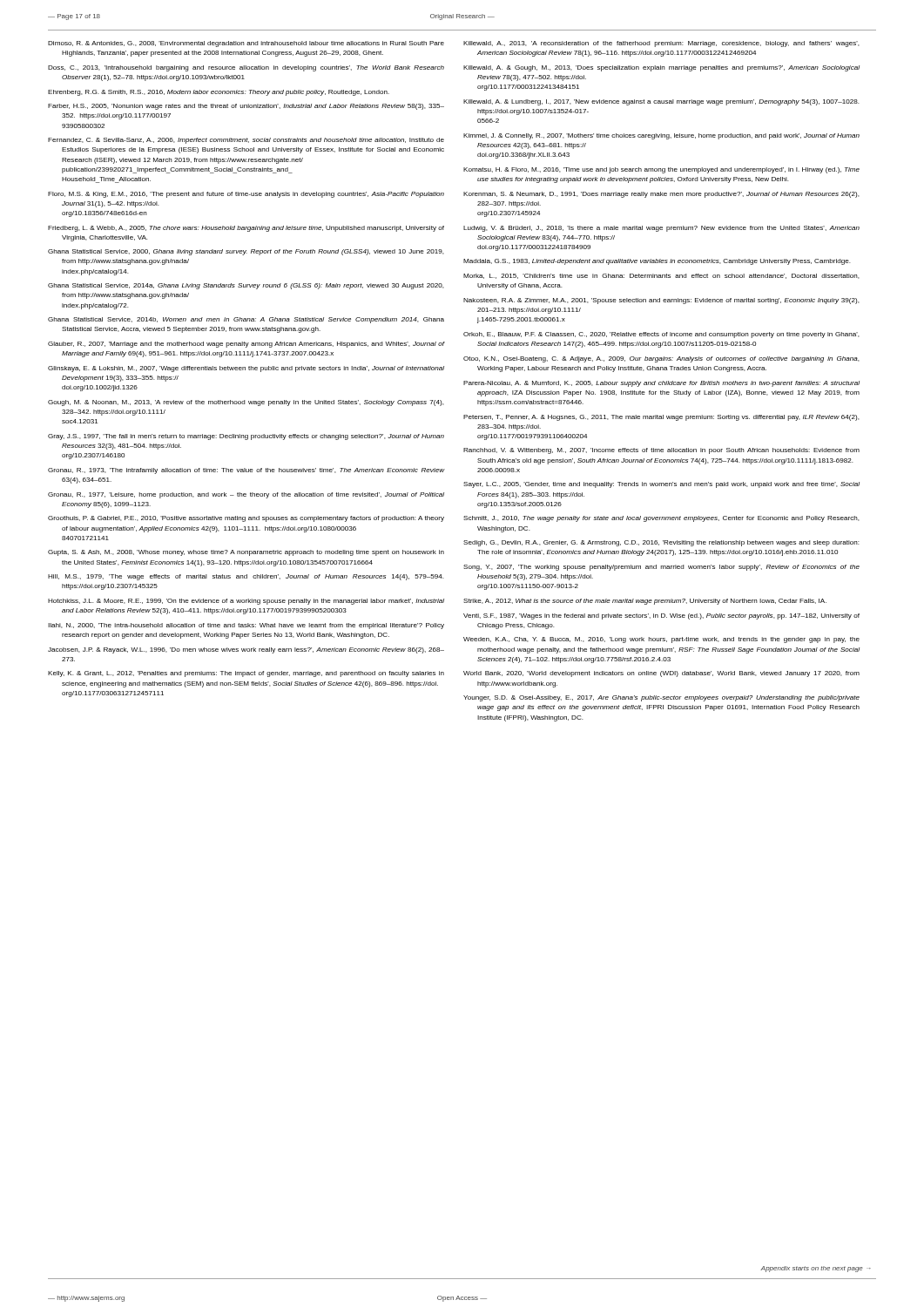Point to the block beginning "Sayer, L.C., 2005, 'Gender, time and inequality: Trends"
The height and width of the screenshot is (1307, 924).
pyautogui.click(x=661, y=494)
